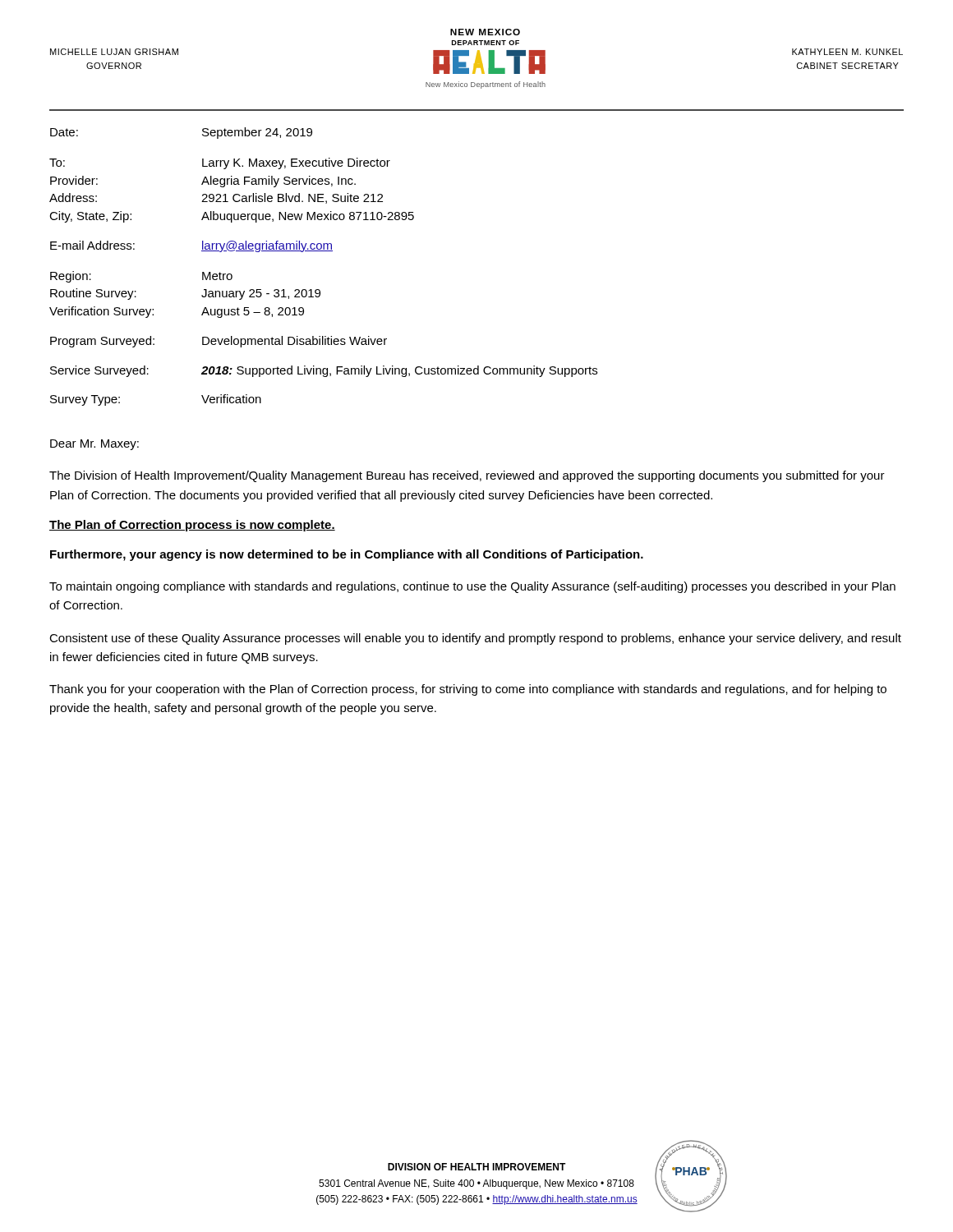Click on the text containing "Survey Type: Verification"

[76, 400]
